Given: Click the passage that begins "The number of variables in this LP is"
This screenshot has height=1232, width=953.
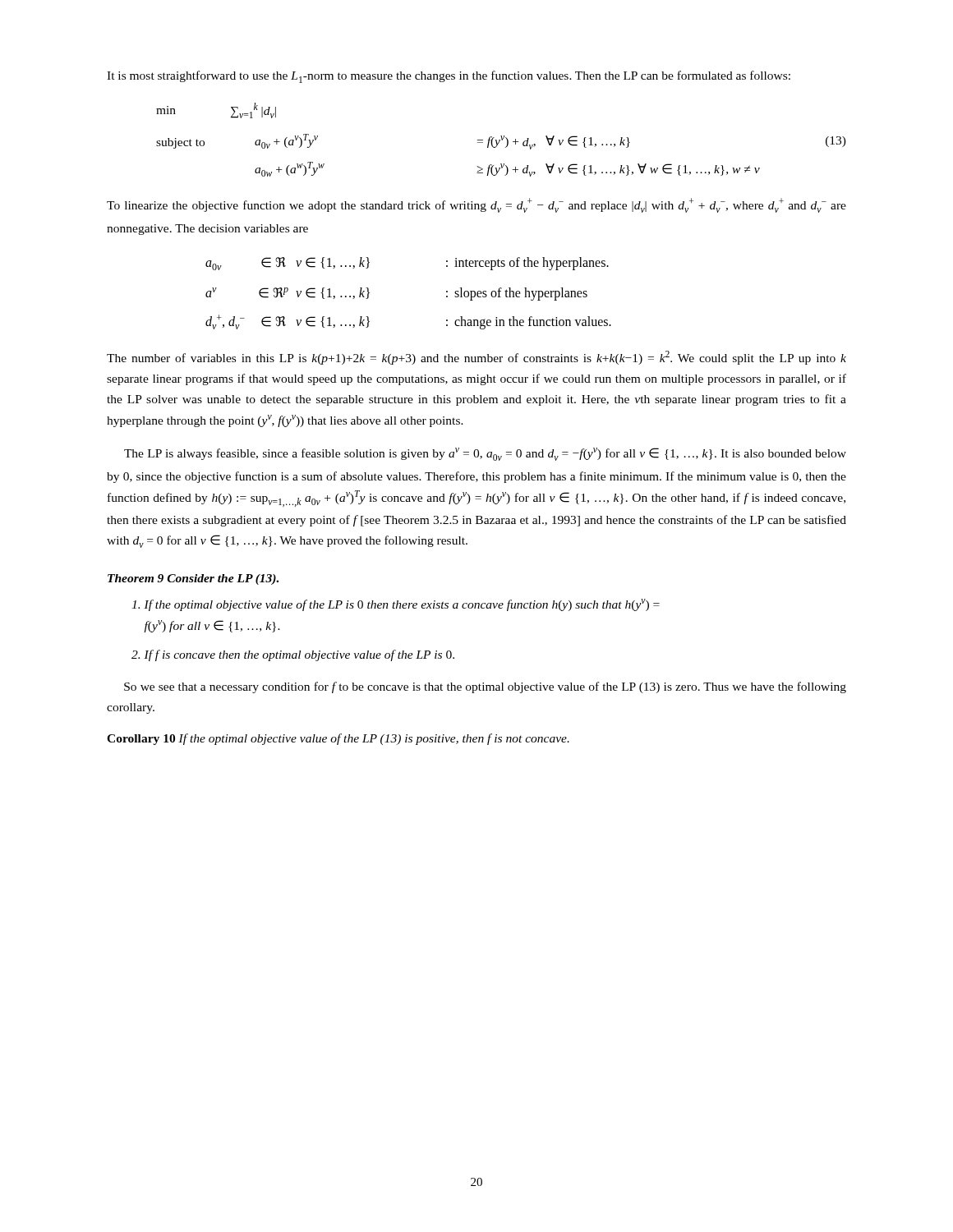Looking at the screenshot, I should (x=476, y=388).
